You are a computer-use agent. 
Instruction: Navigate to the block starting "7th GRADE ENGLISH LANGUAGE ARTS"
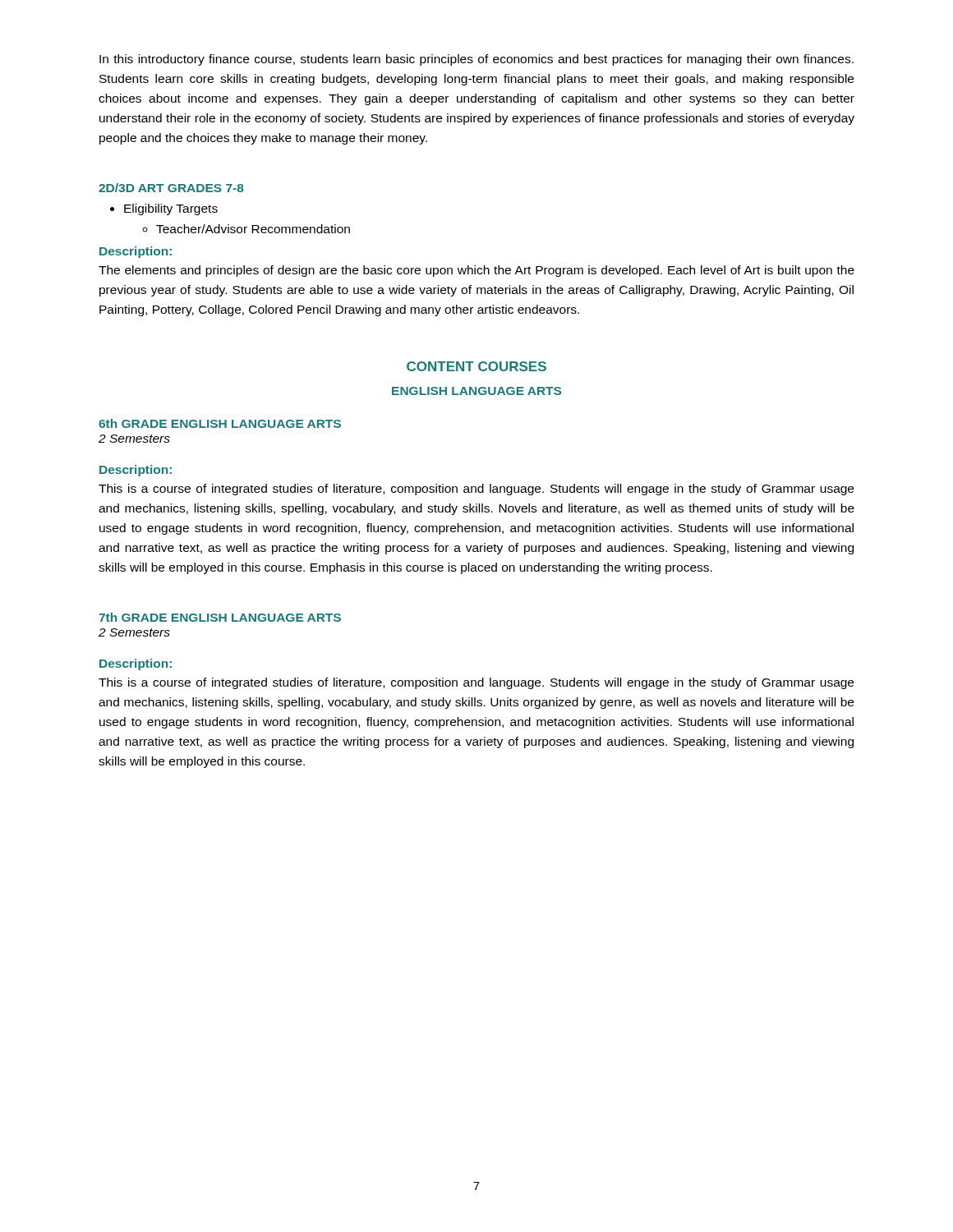tap(220, 617)
